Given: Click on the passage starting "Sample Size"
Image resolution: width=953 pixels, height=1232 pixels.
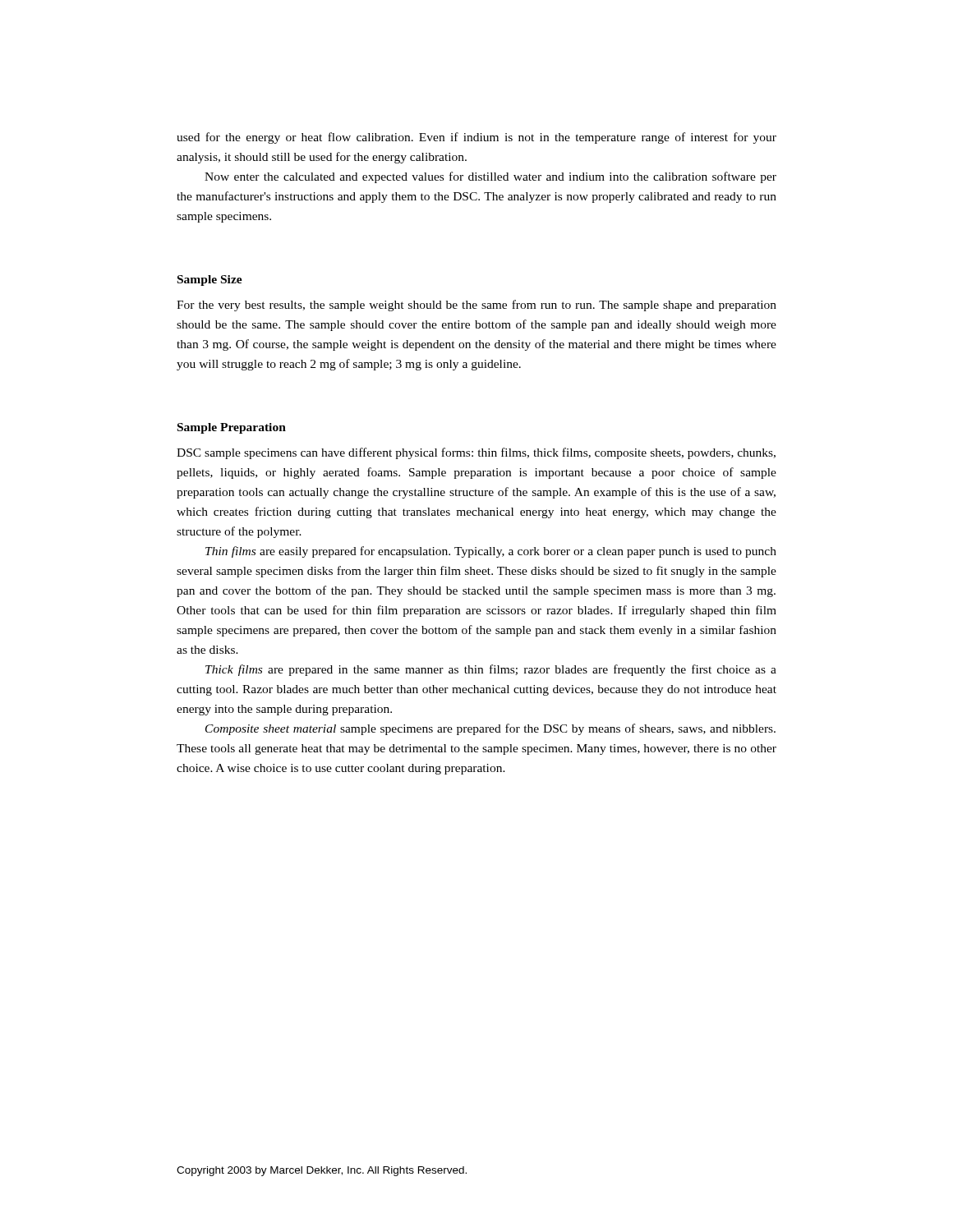Looking at the screenshot, I should tap(209, 279).
